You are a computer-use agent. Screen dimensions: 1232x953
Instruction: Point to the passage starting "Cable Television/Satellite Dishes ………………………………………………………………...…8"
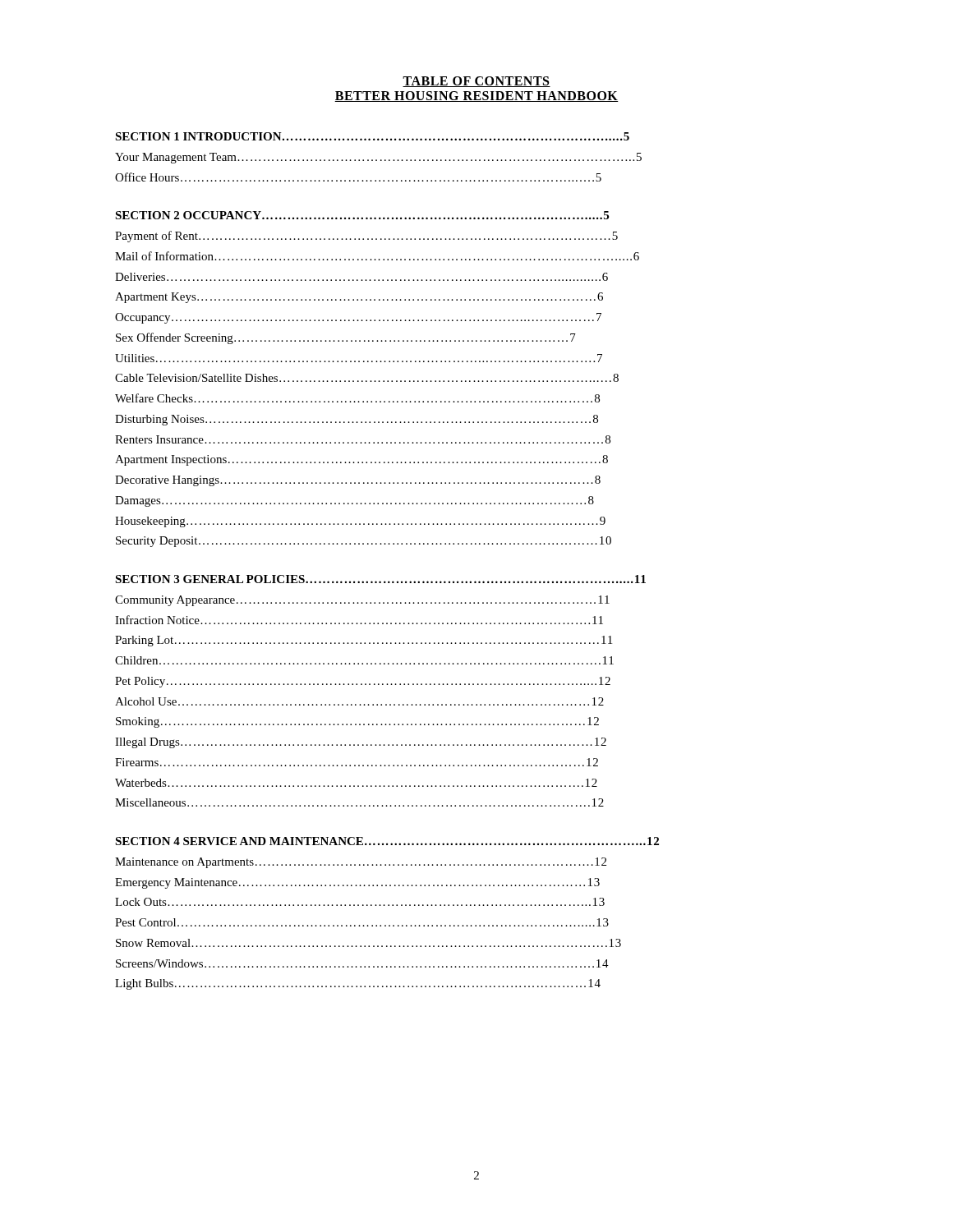coord(476,378)
